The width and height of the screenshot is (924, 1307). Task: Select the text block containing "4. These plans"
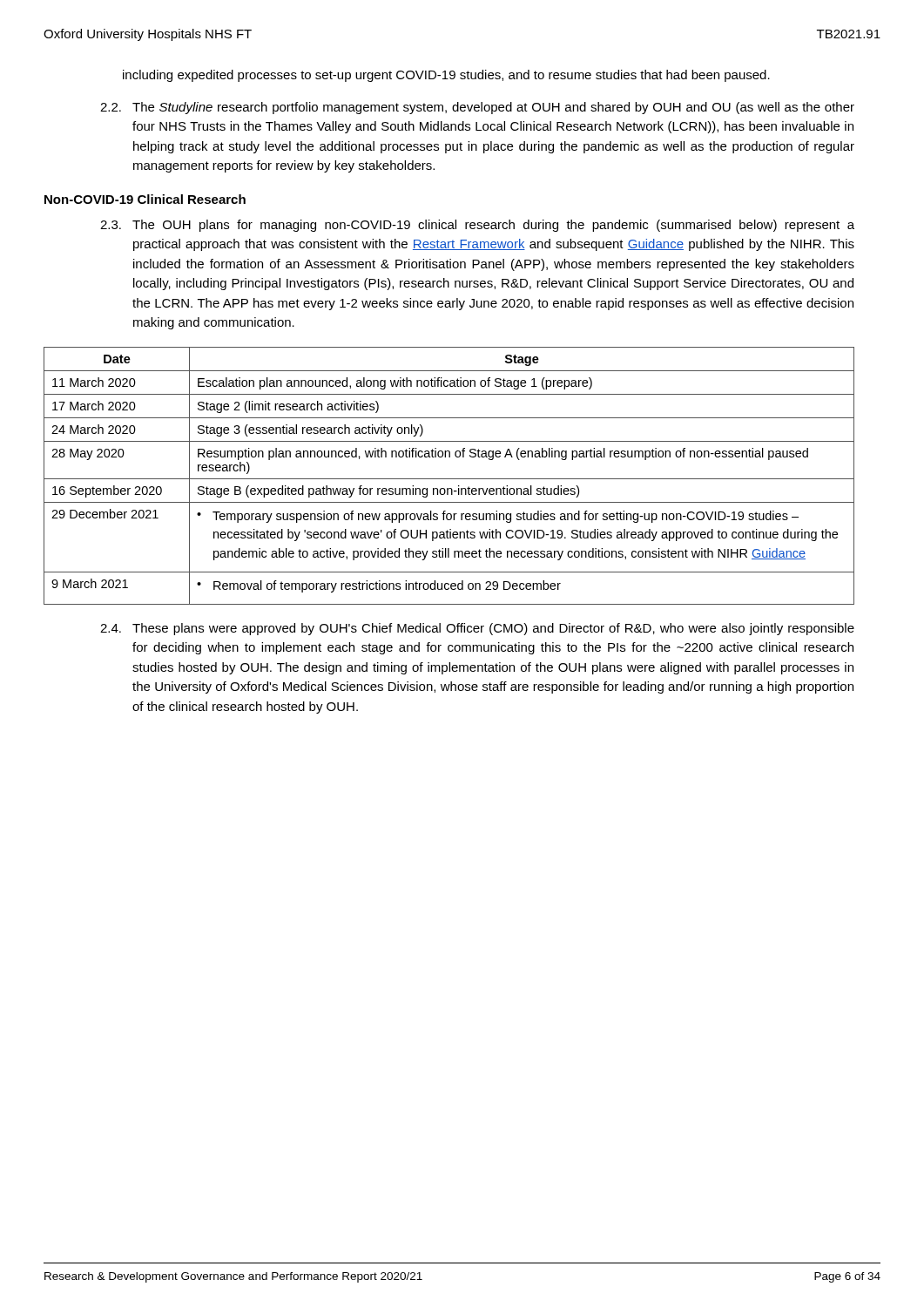[x=449, y=667]
